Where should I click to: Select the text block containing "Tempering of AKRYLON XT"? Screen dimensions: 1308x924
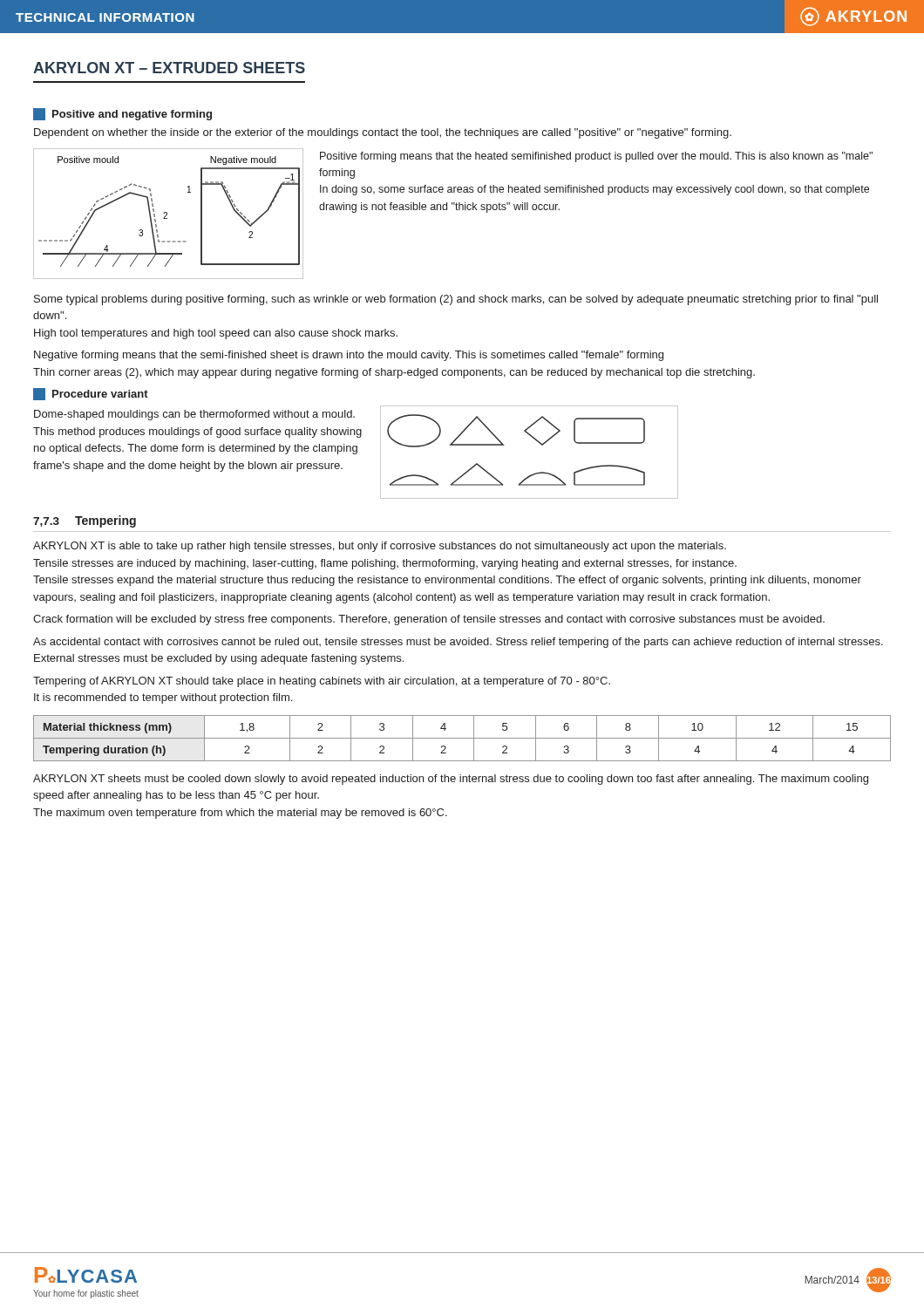point(462,689)
